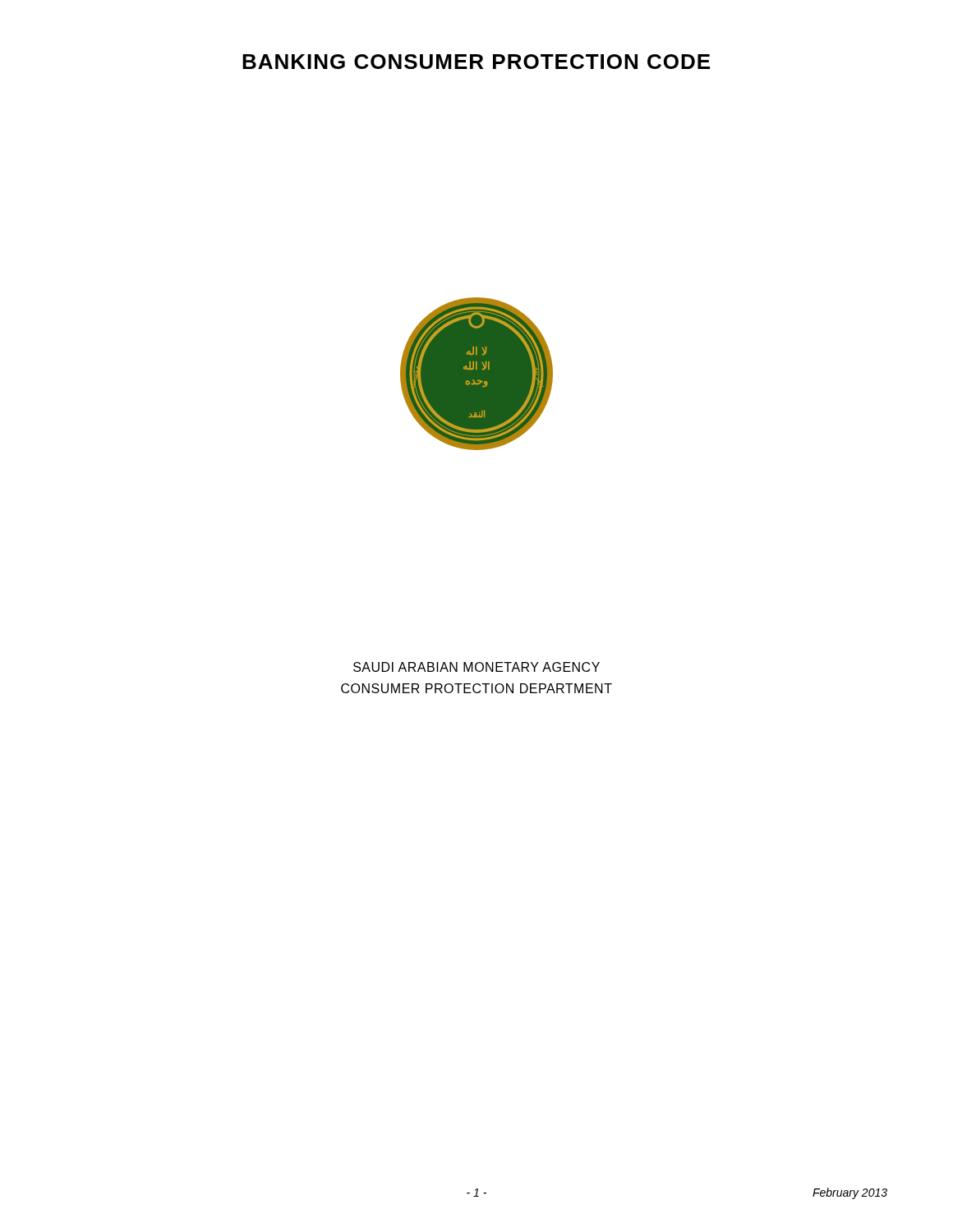Image resolution: width=953 pixels, height=1232 pixels.
Task: Click on the region starting "SAUDI ARABIAN MONETARY AGENCY CONSUMER PROTECTION DEPARTMENT"
Action: coord(476,678)
